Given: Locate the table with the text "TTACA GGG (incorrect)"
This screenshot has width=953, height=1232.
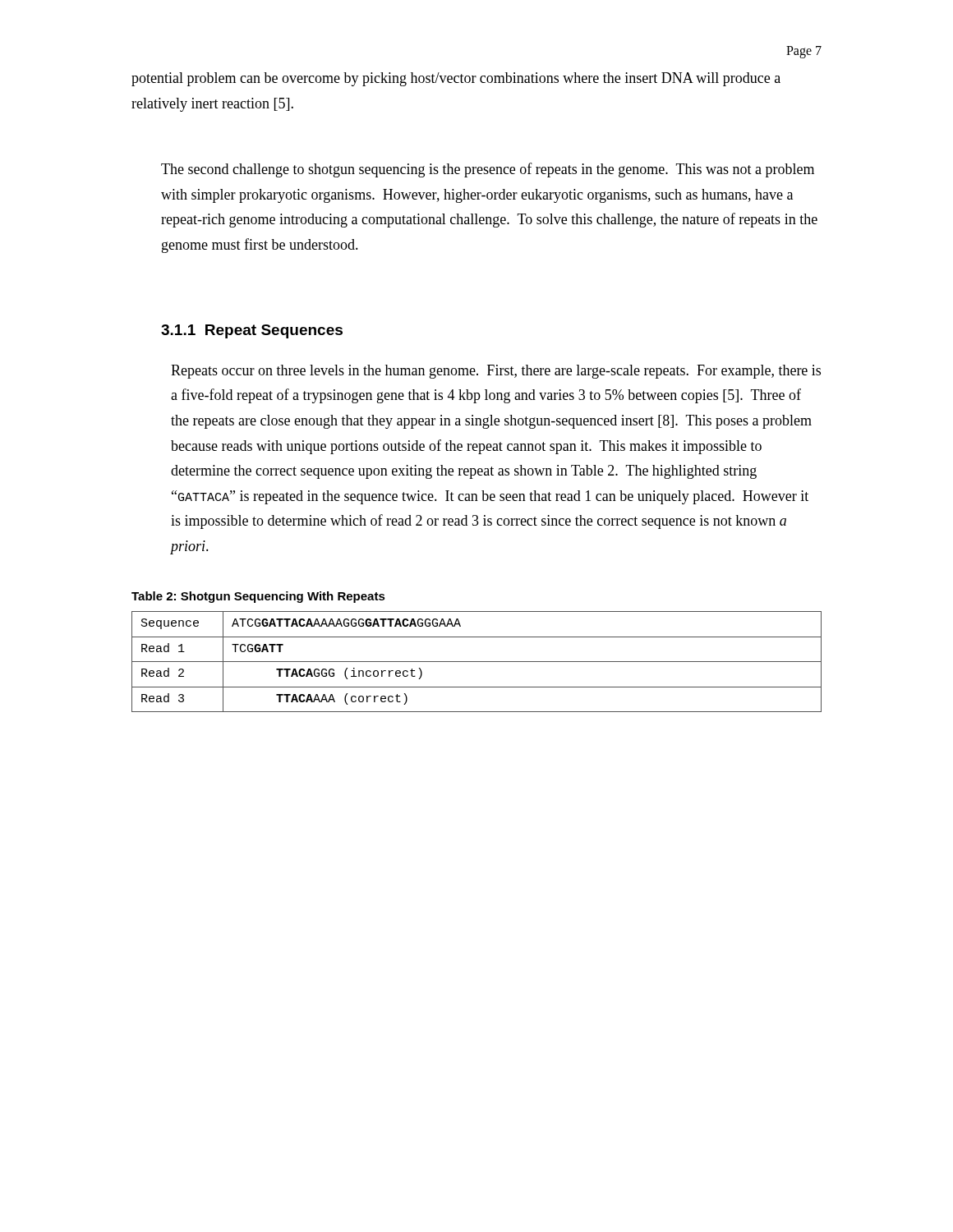Looking at the screenshot, I should point(476,662).
